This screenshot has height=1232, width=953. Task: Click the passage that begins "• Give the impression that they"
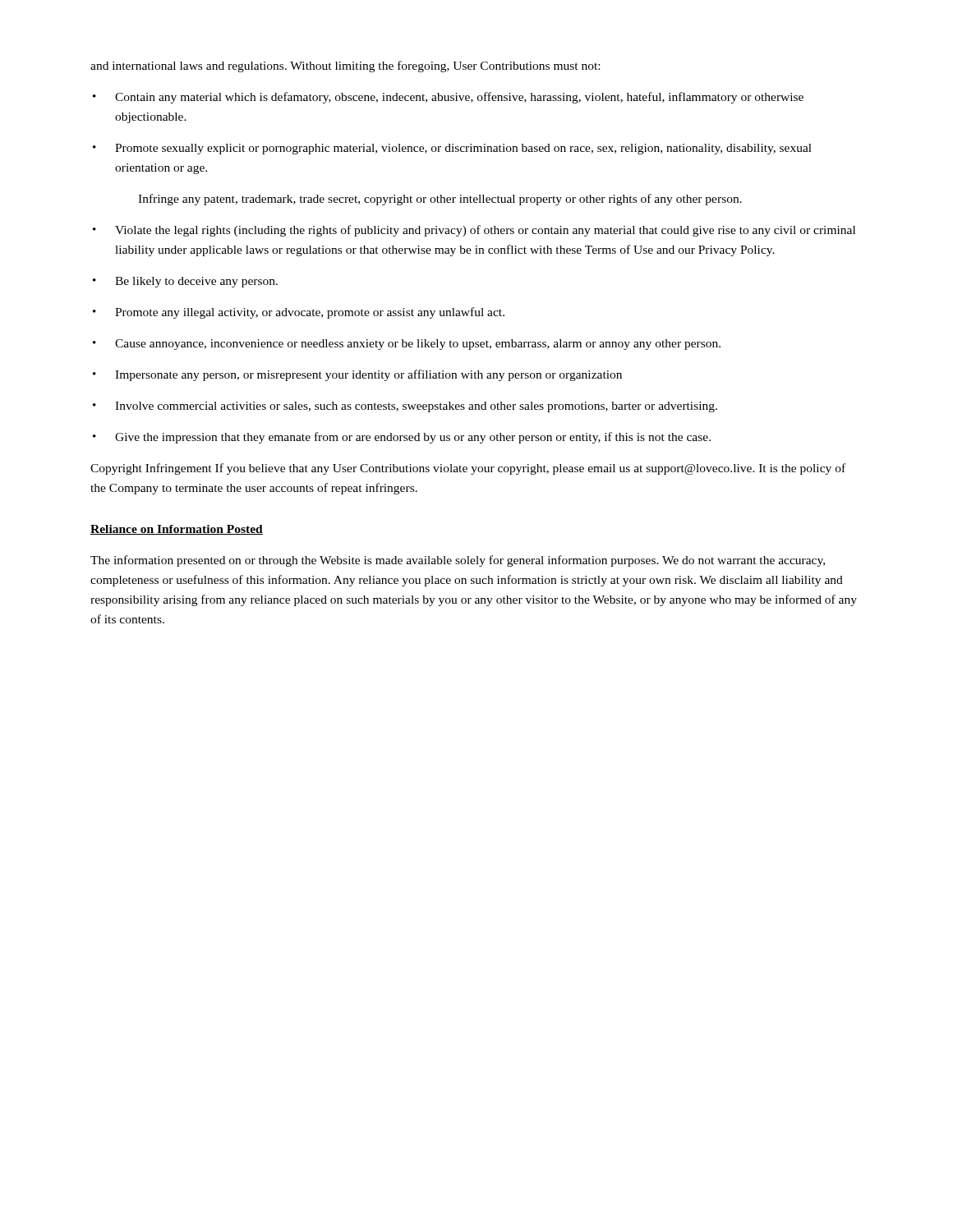point(476,437)
